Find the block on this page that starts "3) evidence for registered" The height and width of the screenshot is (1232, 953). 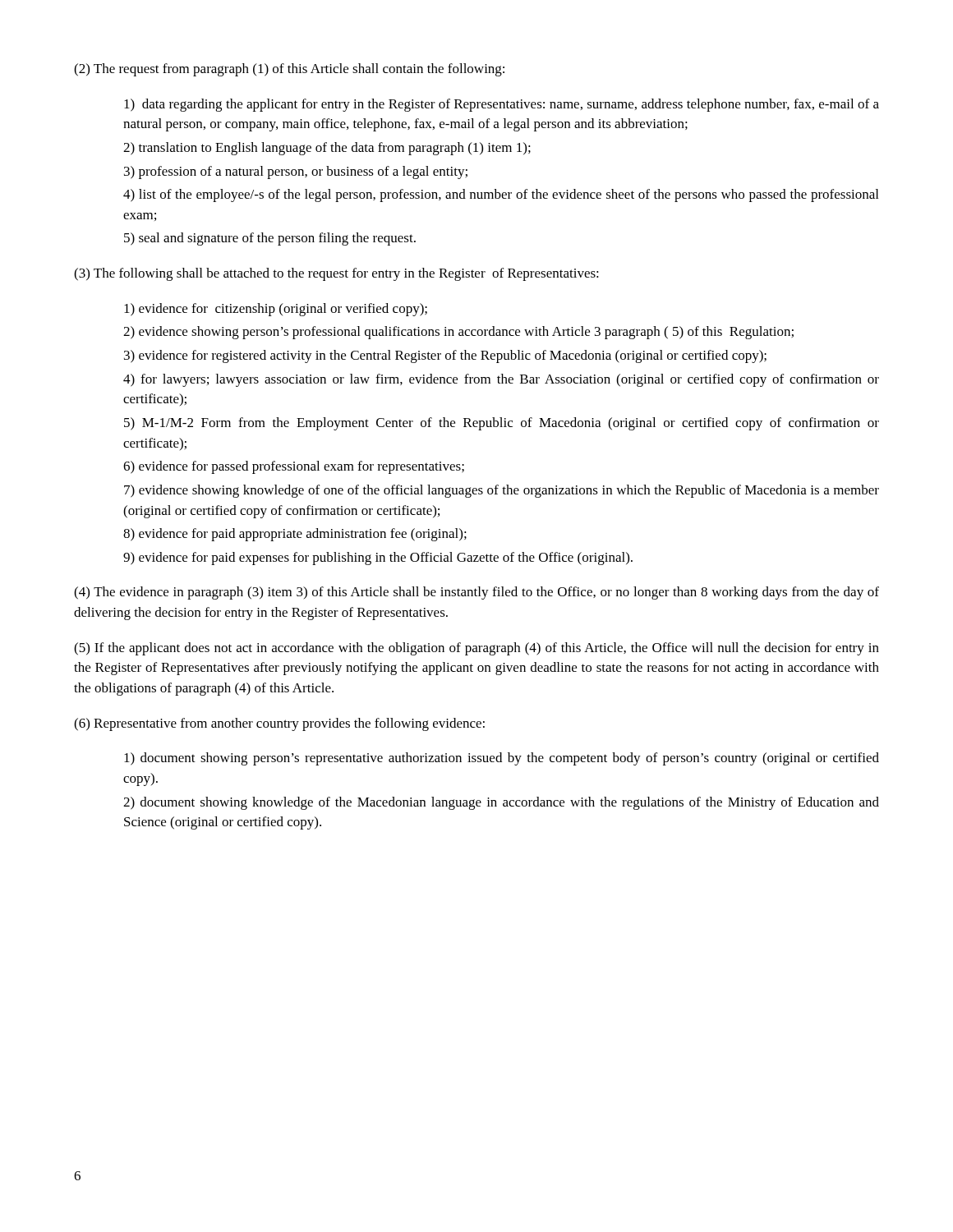pyautogui.click(x=445, y=355)
